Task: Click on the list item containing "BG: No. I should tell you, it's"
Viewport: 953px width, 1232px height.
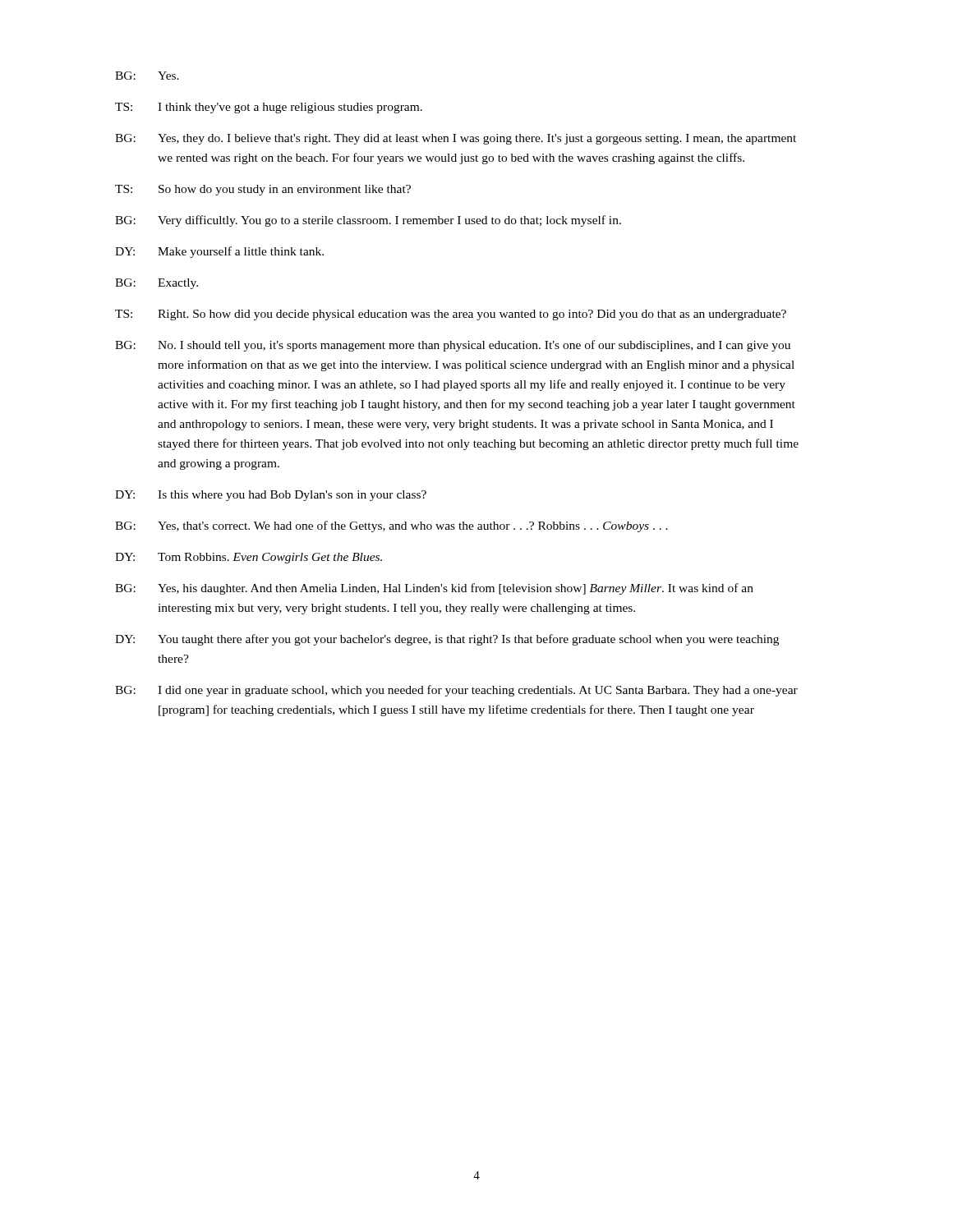Action: [x=460, y=404]
